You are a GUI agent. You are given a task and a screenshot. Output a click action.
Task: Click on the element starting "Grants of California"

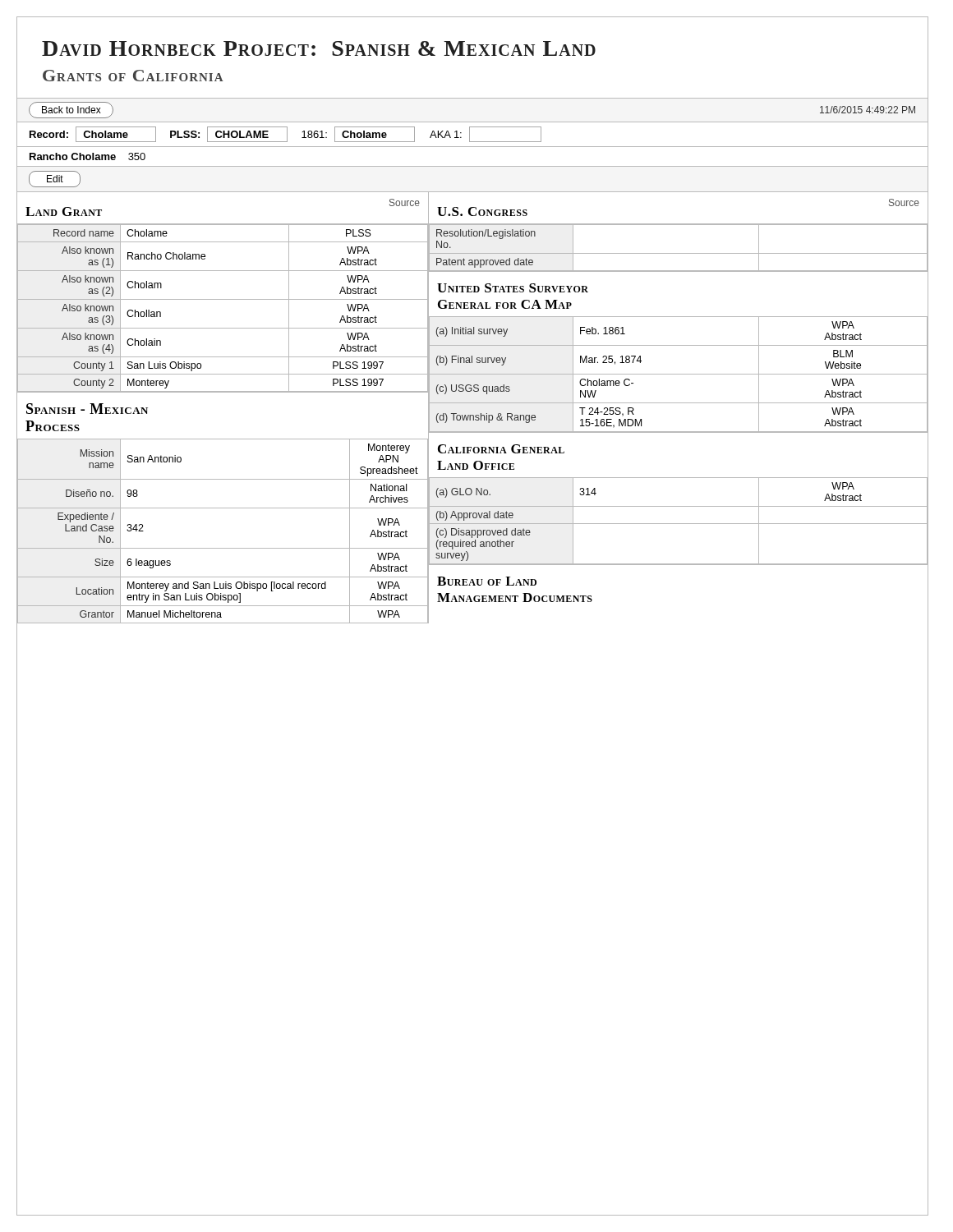click(133, 75)
